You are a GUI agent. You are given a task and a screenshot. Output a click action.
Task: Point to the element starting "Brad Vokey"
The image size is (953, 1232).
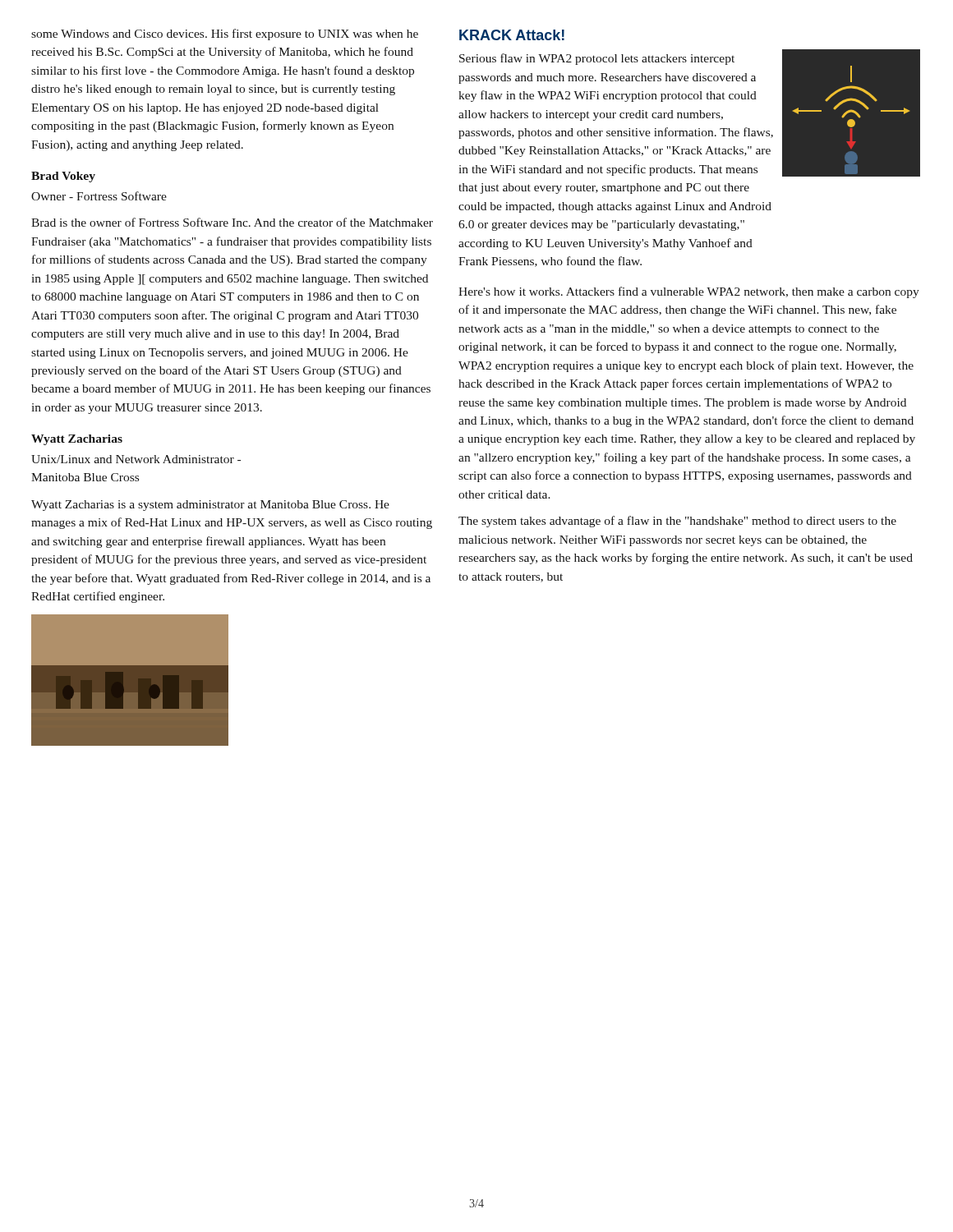(63, 176)
